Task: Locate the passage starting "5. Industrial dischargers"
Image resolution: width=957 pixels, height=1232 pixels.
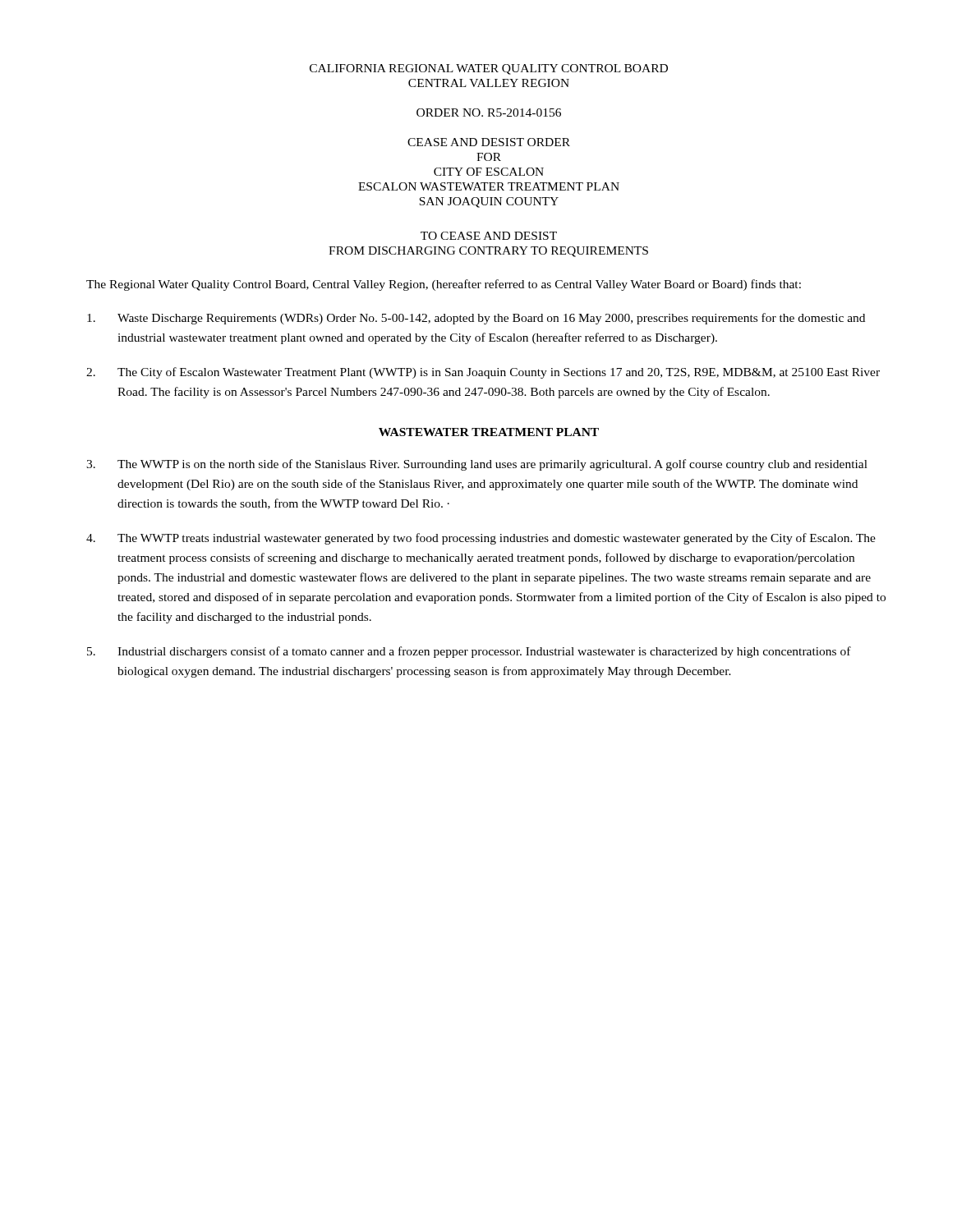Action: 489,662
